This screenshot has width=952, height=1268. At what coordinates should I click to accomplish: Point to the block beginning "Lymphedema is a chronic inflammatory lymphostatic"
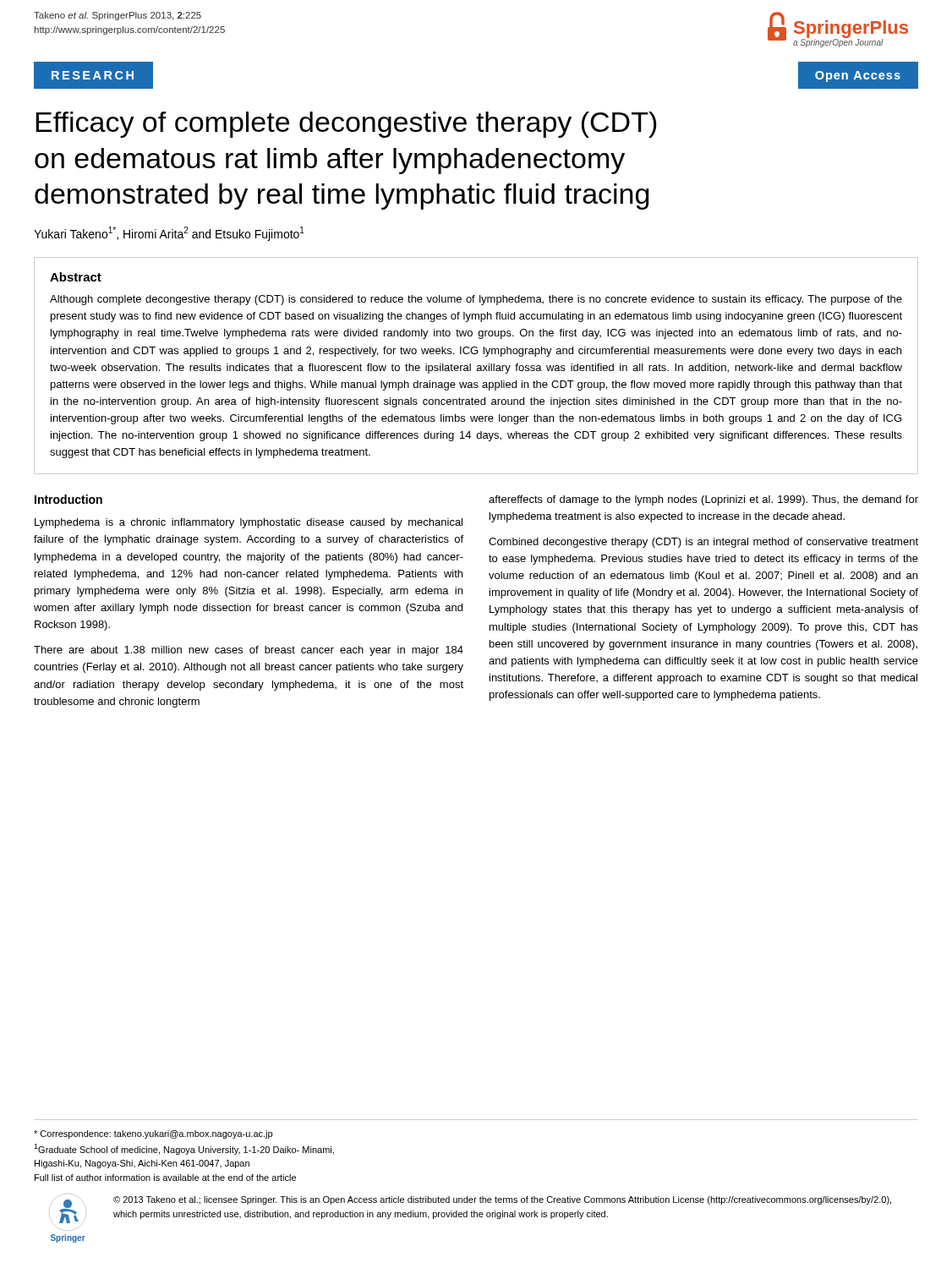(x=249, y=612)
